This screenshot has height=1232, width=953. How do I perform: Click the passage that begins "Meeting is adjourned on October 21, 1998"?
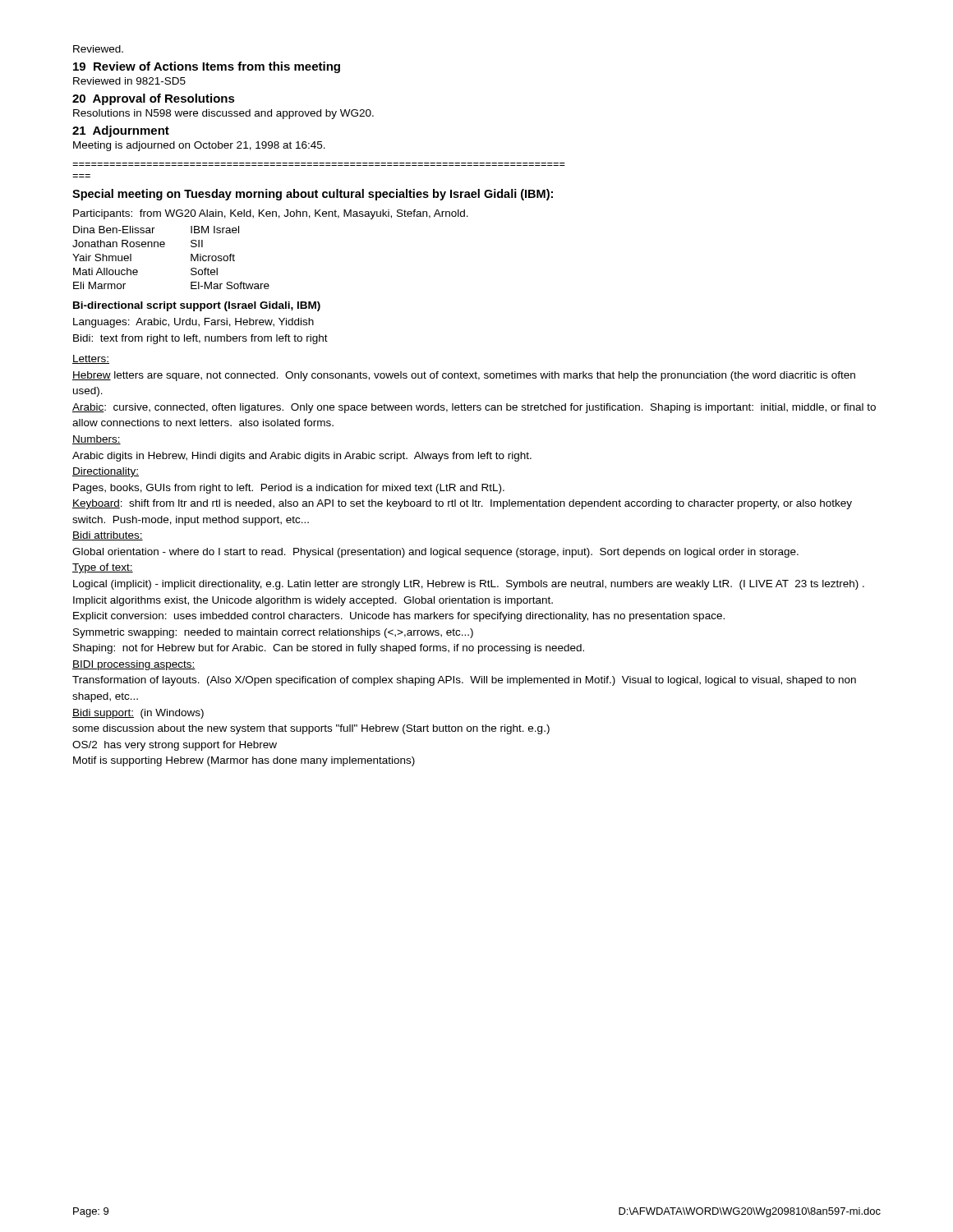[x=199, y=145]
